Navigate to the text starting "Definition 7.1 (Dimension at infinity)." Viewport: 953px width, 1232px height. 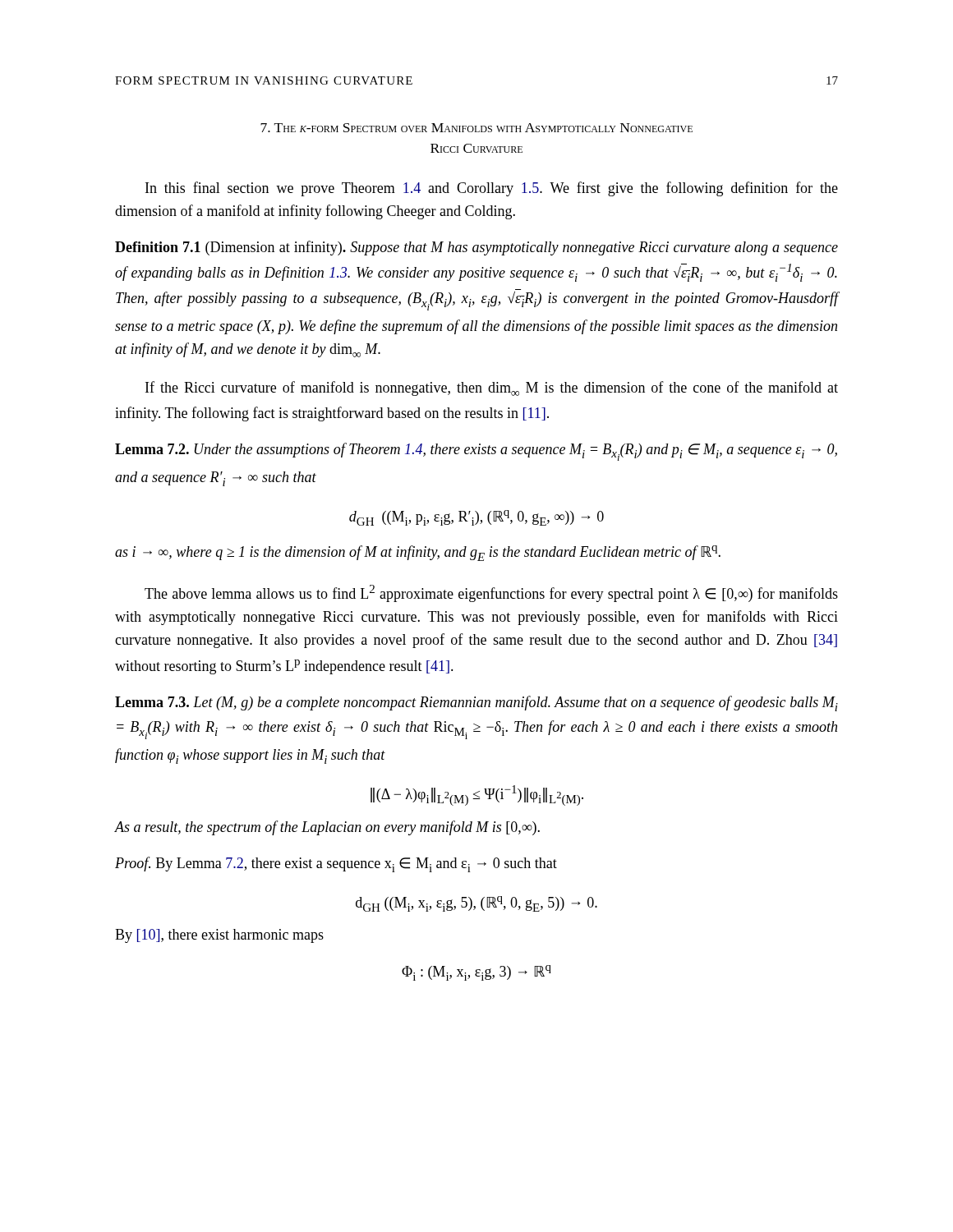pos(476,299)
